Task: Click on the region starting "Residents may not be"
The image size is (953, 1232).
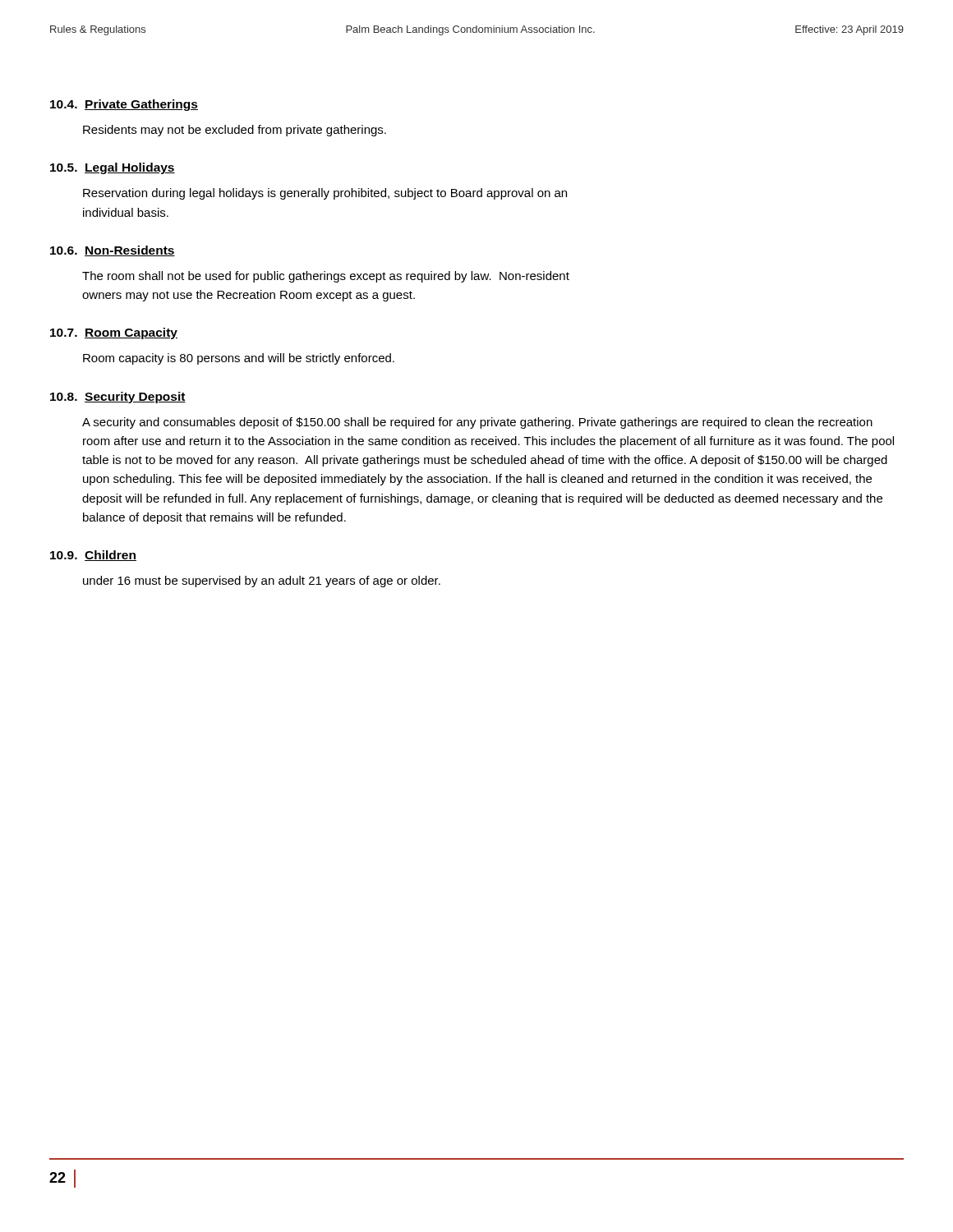Action: [x=235, y=129]
